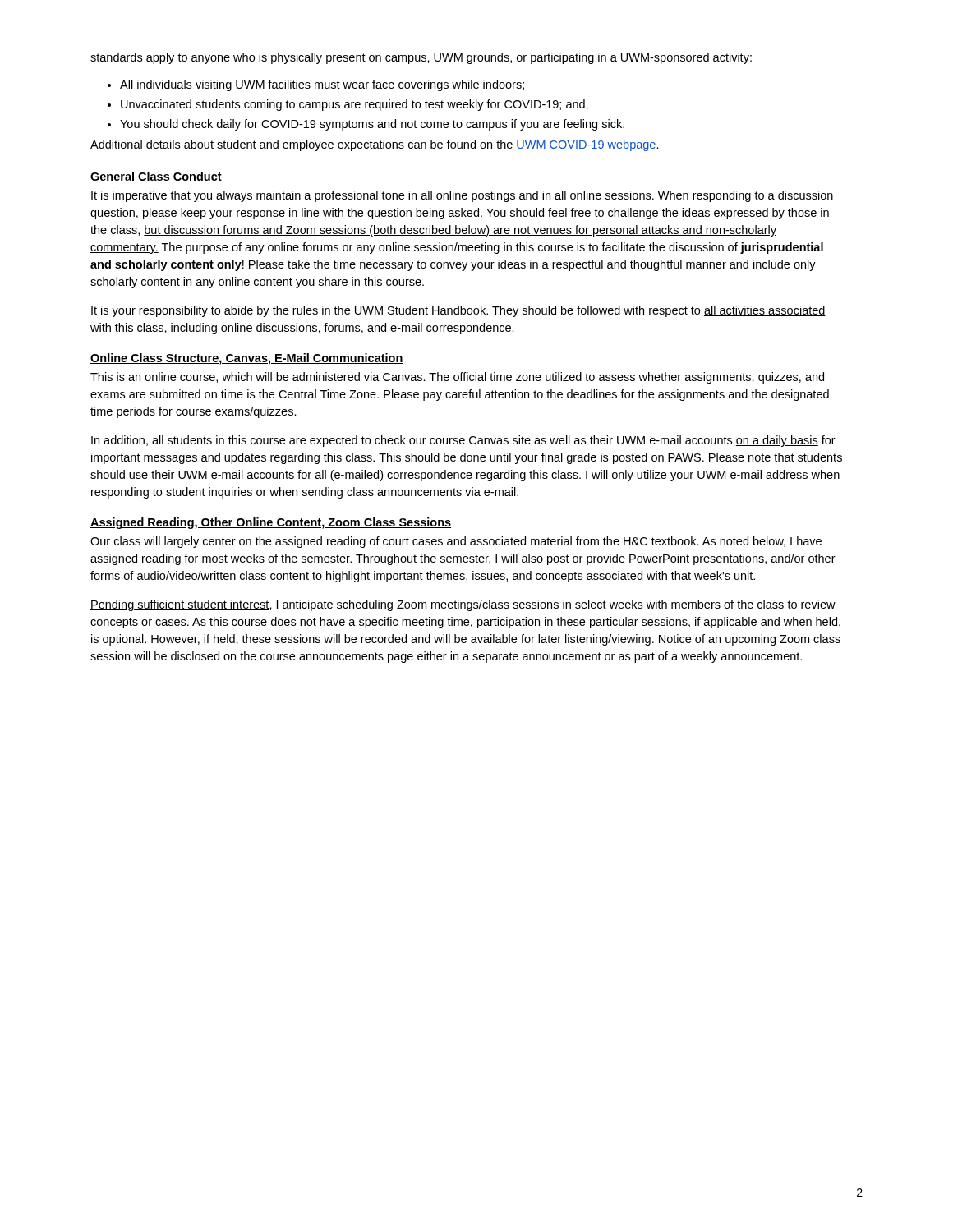This screenshot has width=953, height=1232.
Task: Select the text block that says "Our class will largely center on the"
Action: tap(468, 559)
